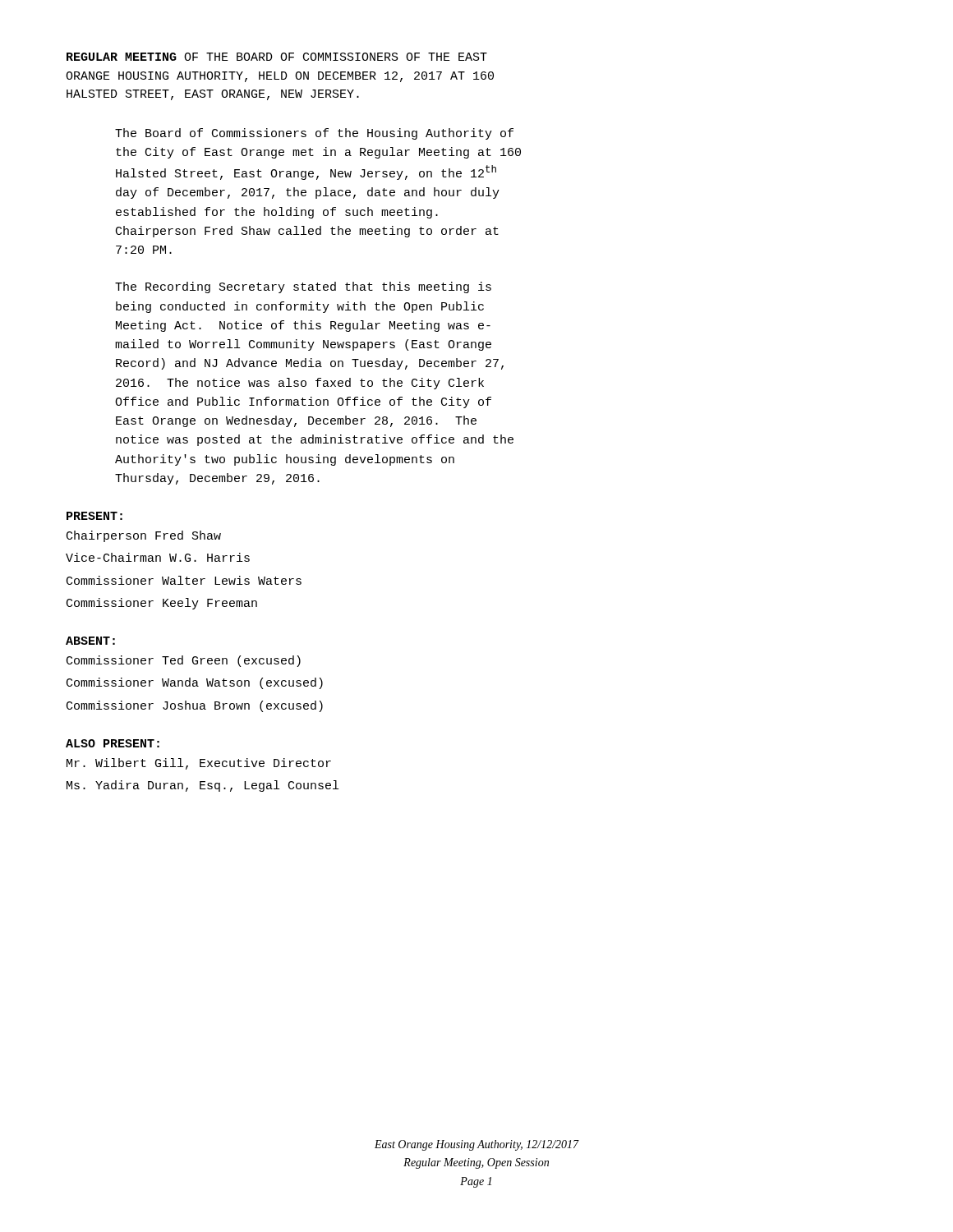Where is the passage that starts "Commissioner Wanda Watson"?

[x=195, y=684]
